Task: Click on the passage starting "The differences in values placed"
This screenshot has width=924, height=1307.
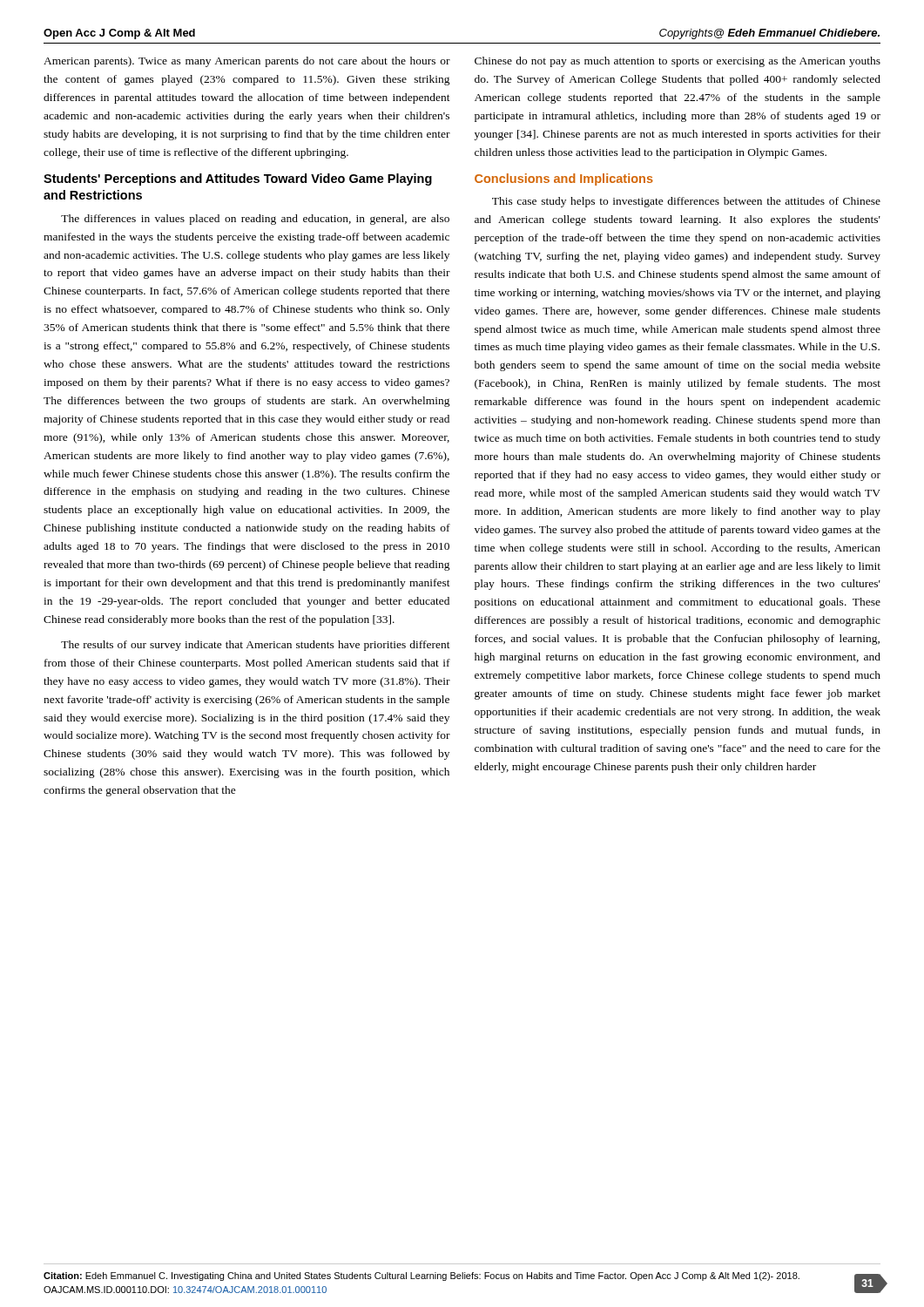Action: tap(247, 505)
